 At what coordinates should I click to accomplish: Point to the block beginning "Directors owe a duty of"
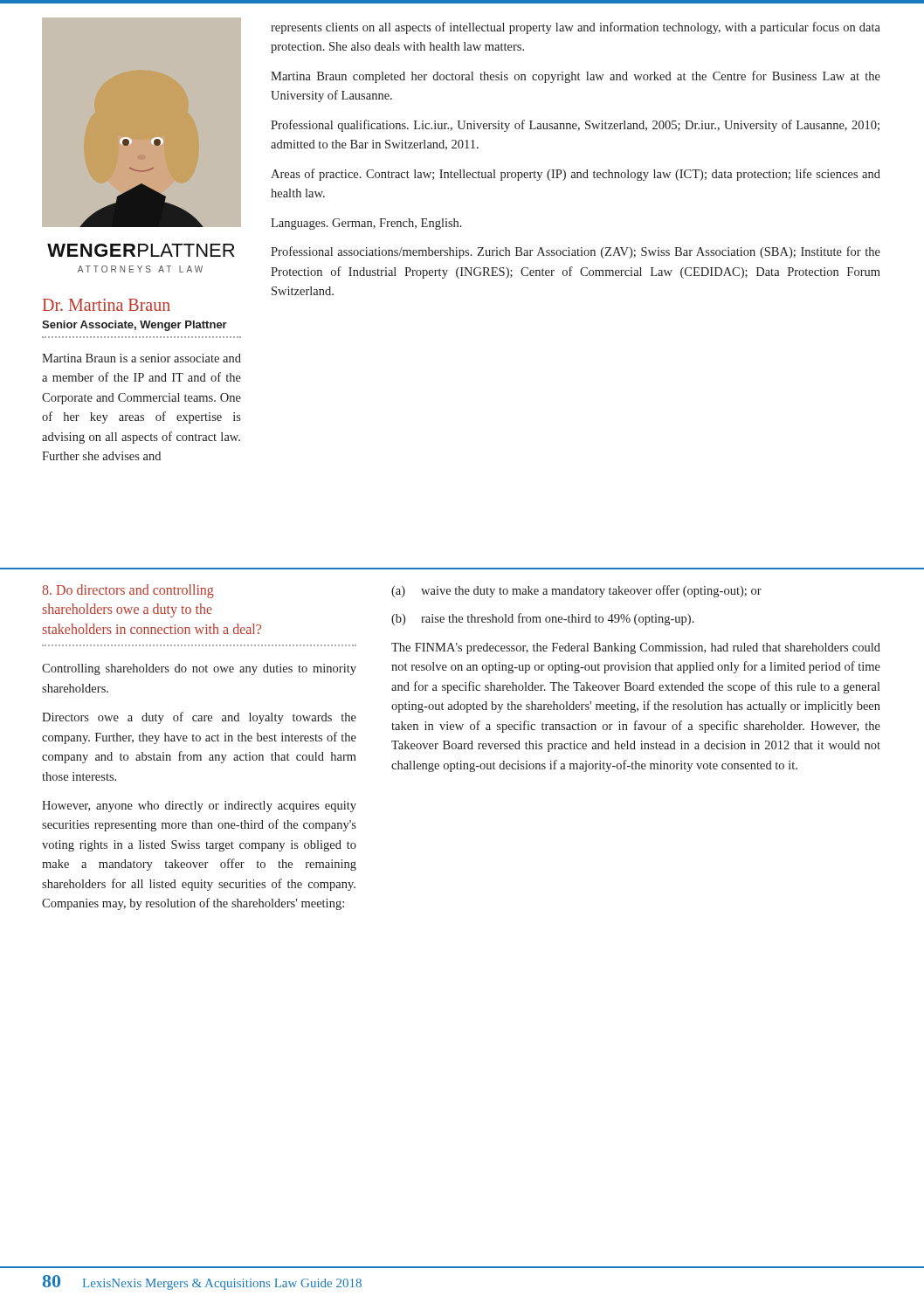pyautogui.click(x=199, y=747)
